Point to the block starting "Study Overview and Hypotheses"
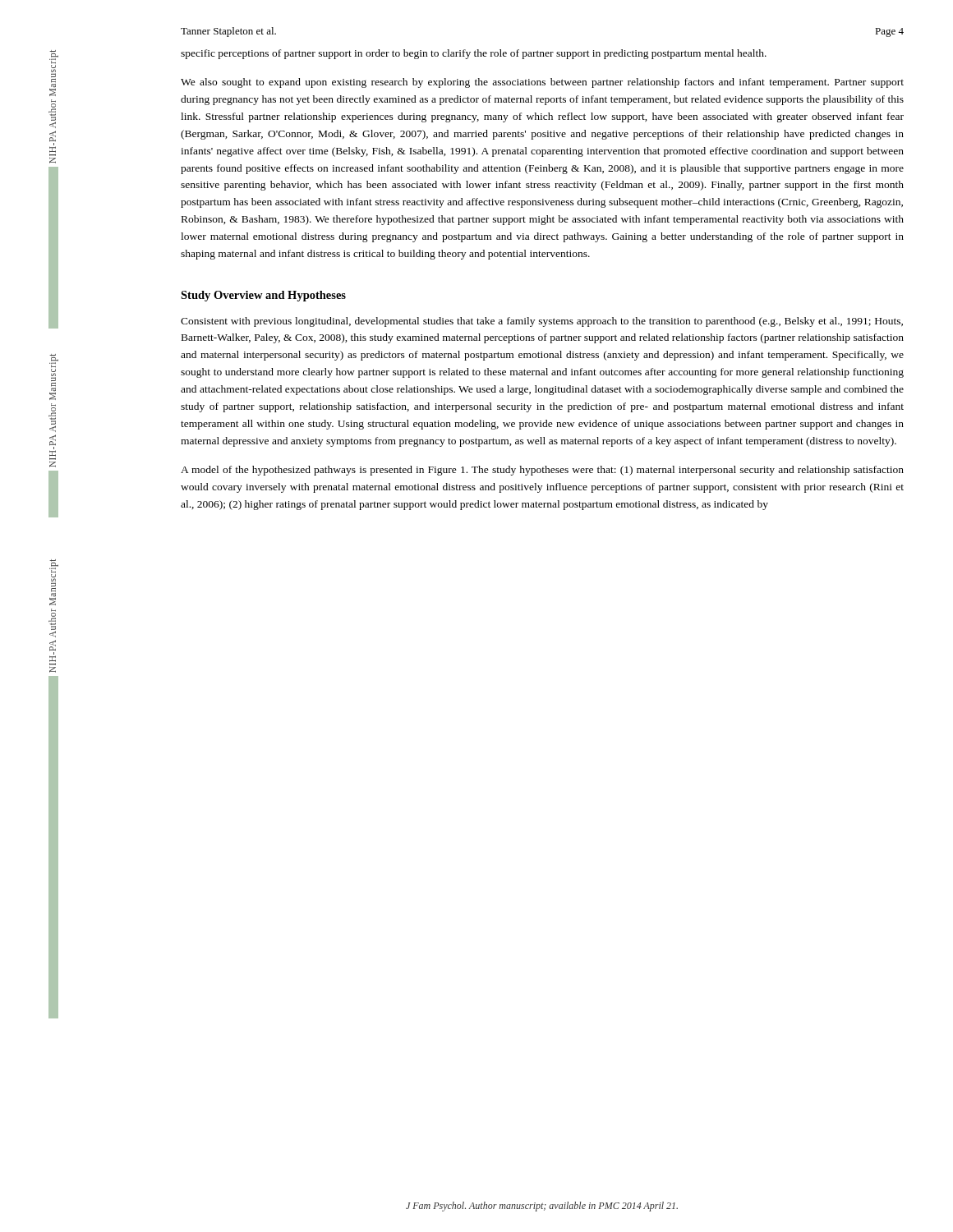The image size is (953, 1232). point(263,295)
